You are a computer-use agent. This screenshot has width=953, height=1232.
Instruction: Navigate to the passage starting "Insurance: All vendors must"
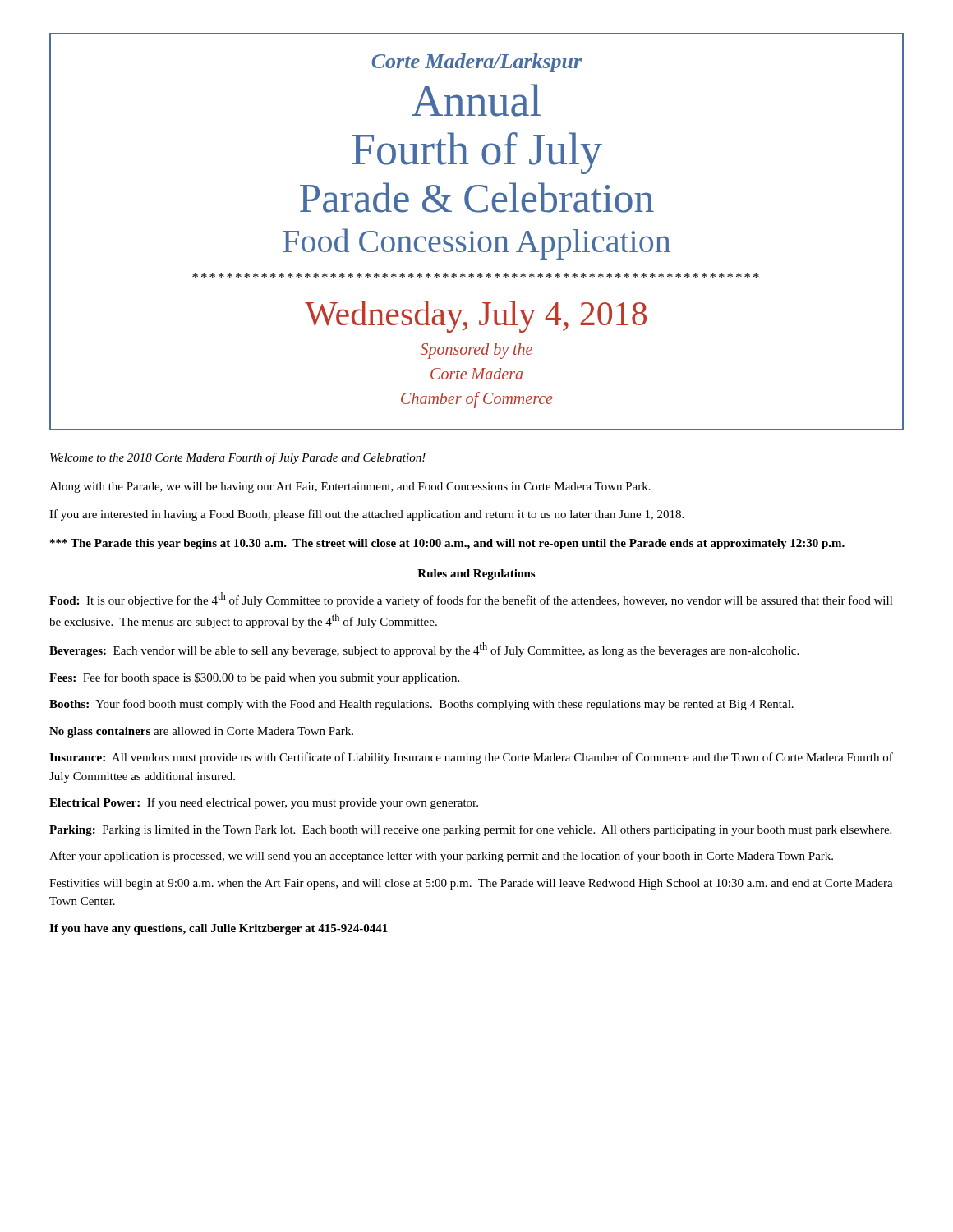pos(471,767)
